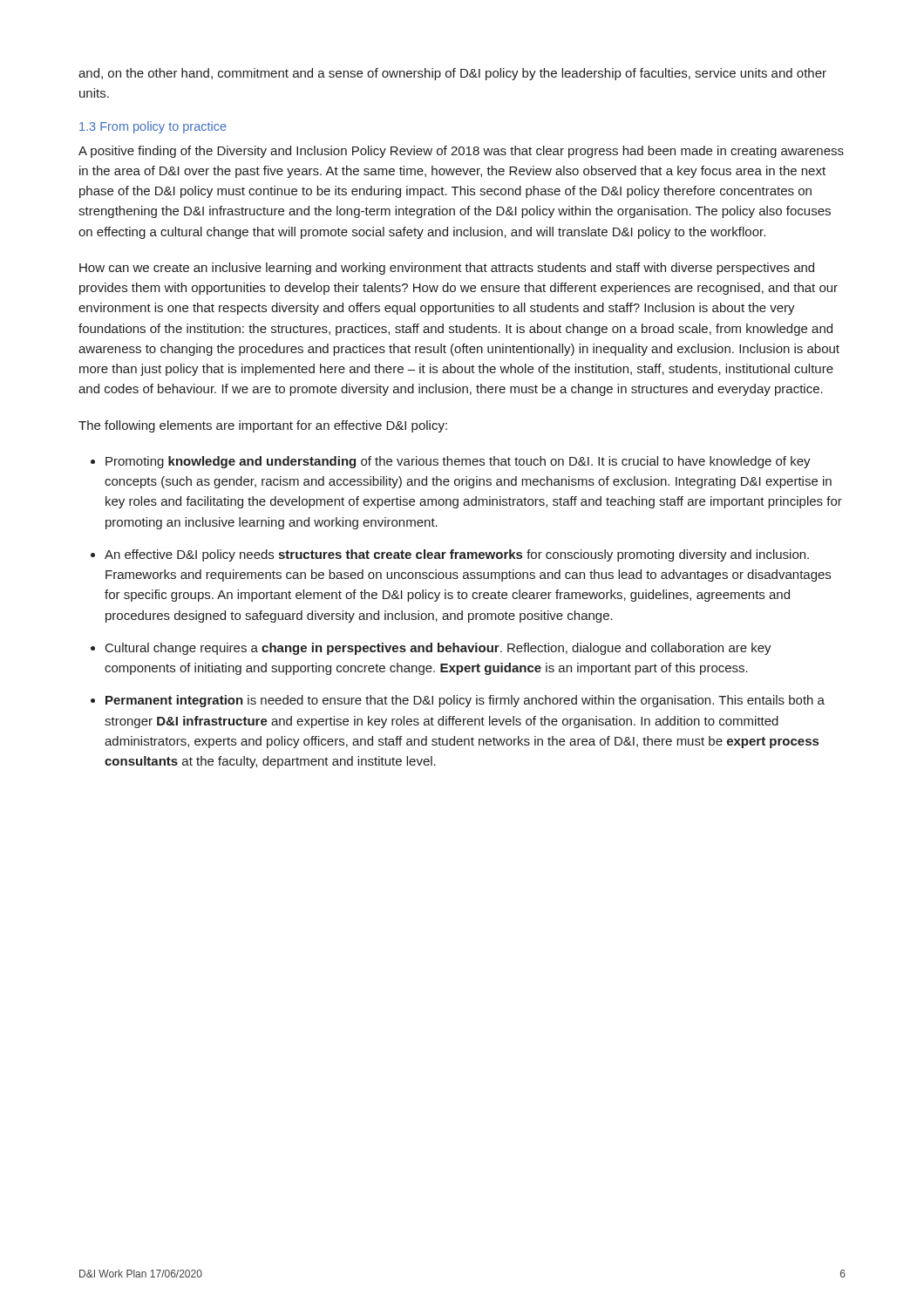Click on the block starting "Promoting knowledge and understanding"
Viewport: 924px width, 1308px height.
[x=473, y=491]
